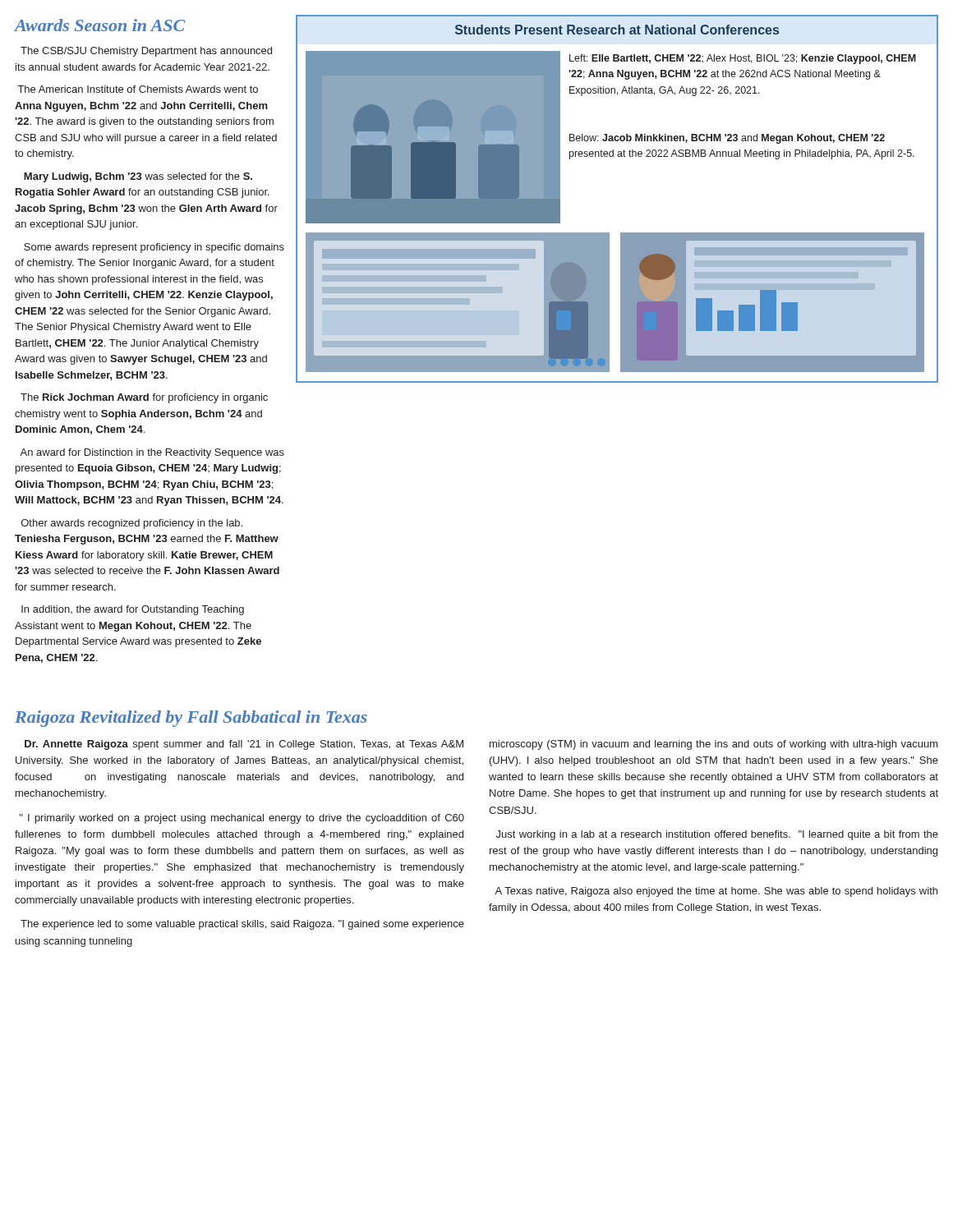Click on the passage starting "Mary Ludwig, Bchm '23 was selected"
The height and width of the screenshot is (1232, 953).
[x=146, y=200]
